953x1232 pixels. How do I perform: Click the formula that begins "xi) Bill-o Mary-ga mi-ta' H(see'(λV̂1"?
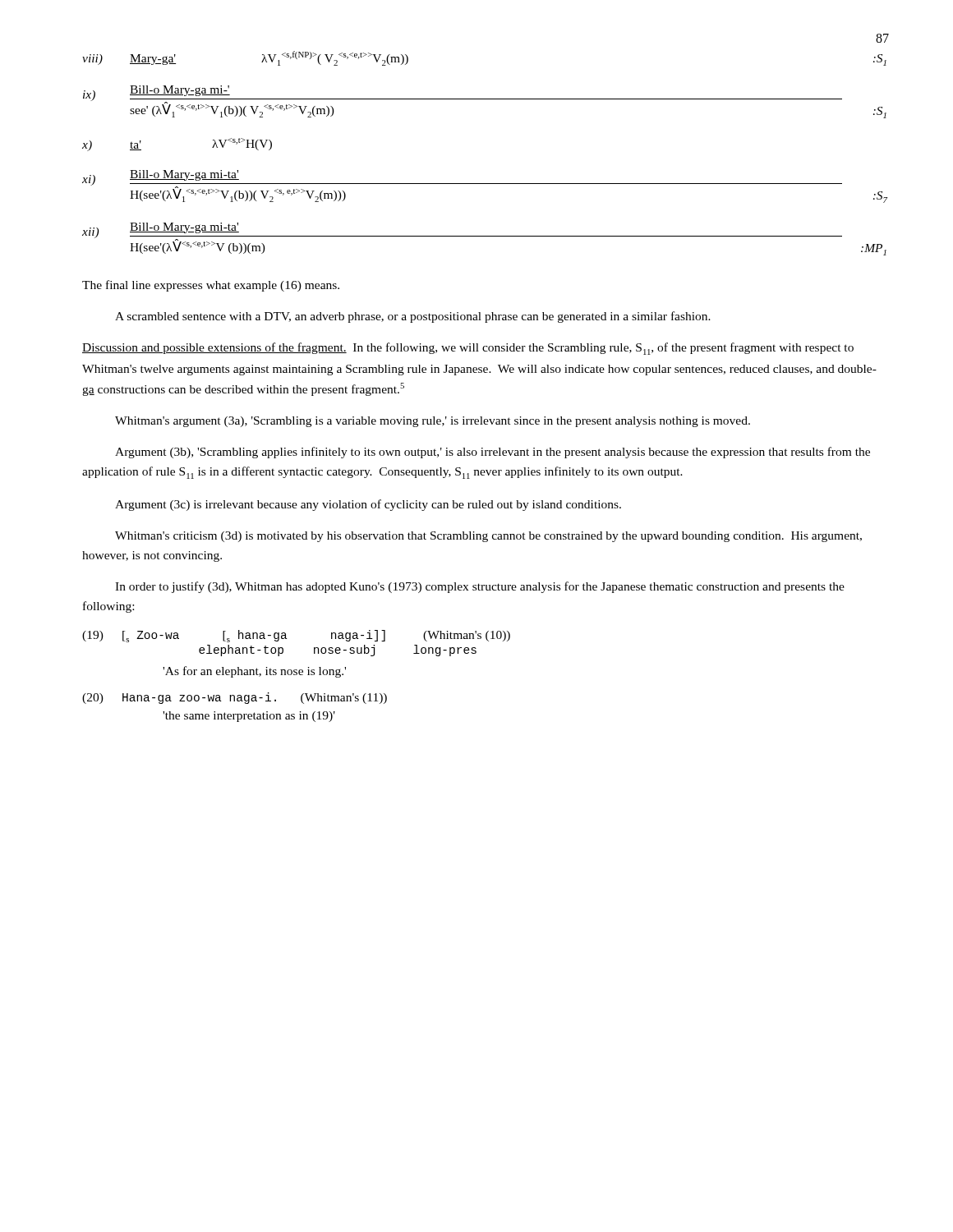[485, 185]
